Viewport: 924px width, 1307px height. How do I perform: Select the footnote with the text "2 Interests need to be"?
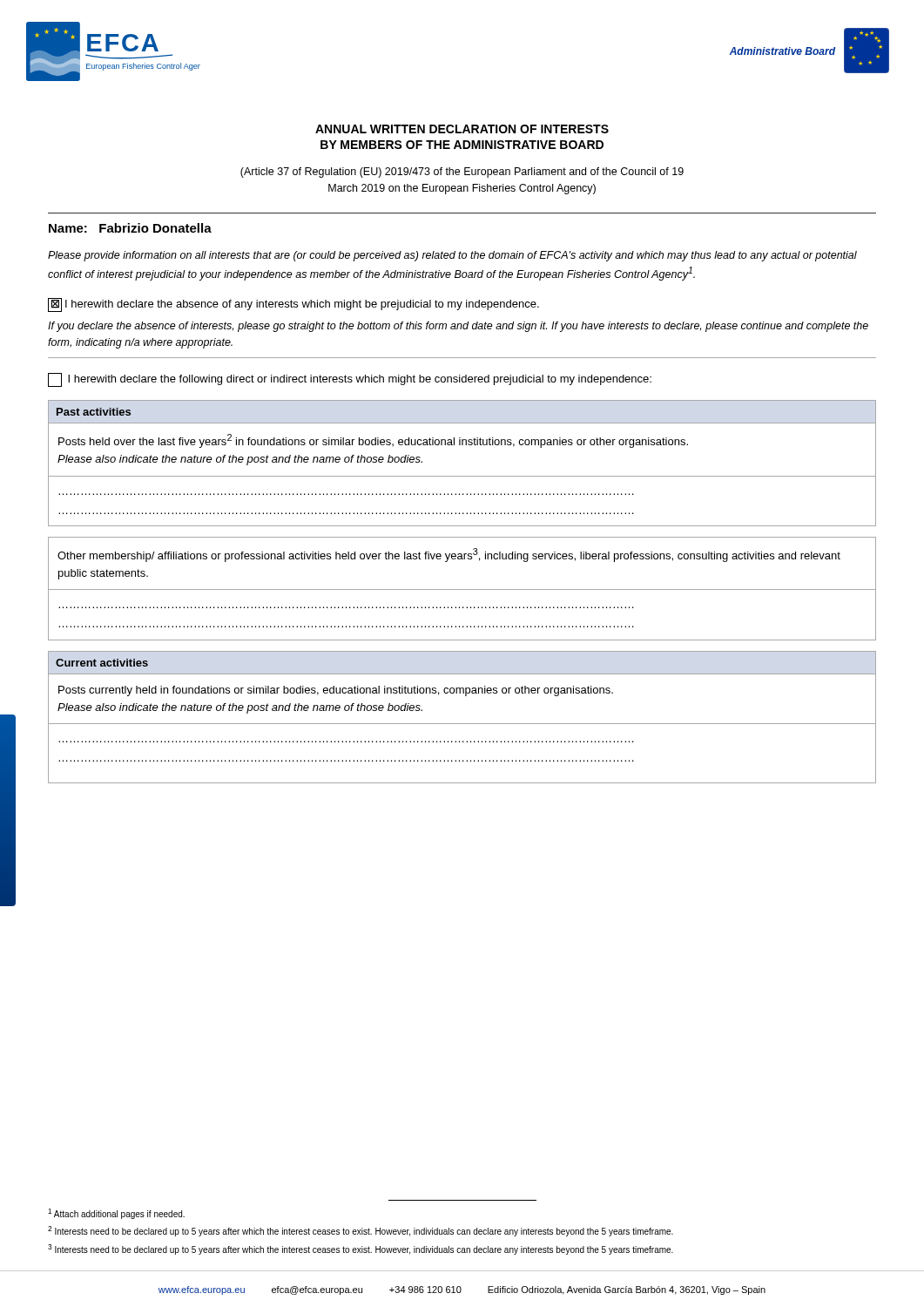(x=361, y=1231)
